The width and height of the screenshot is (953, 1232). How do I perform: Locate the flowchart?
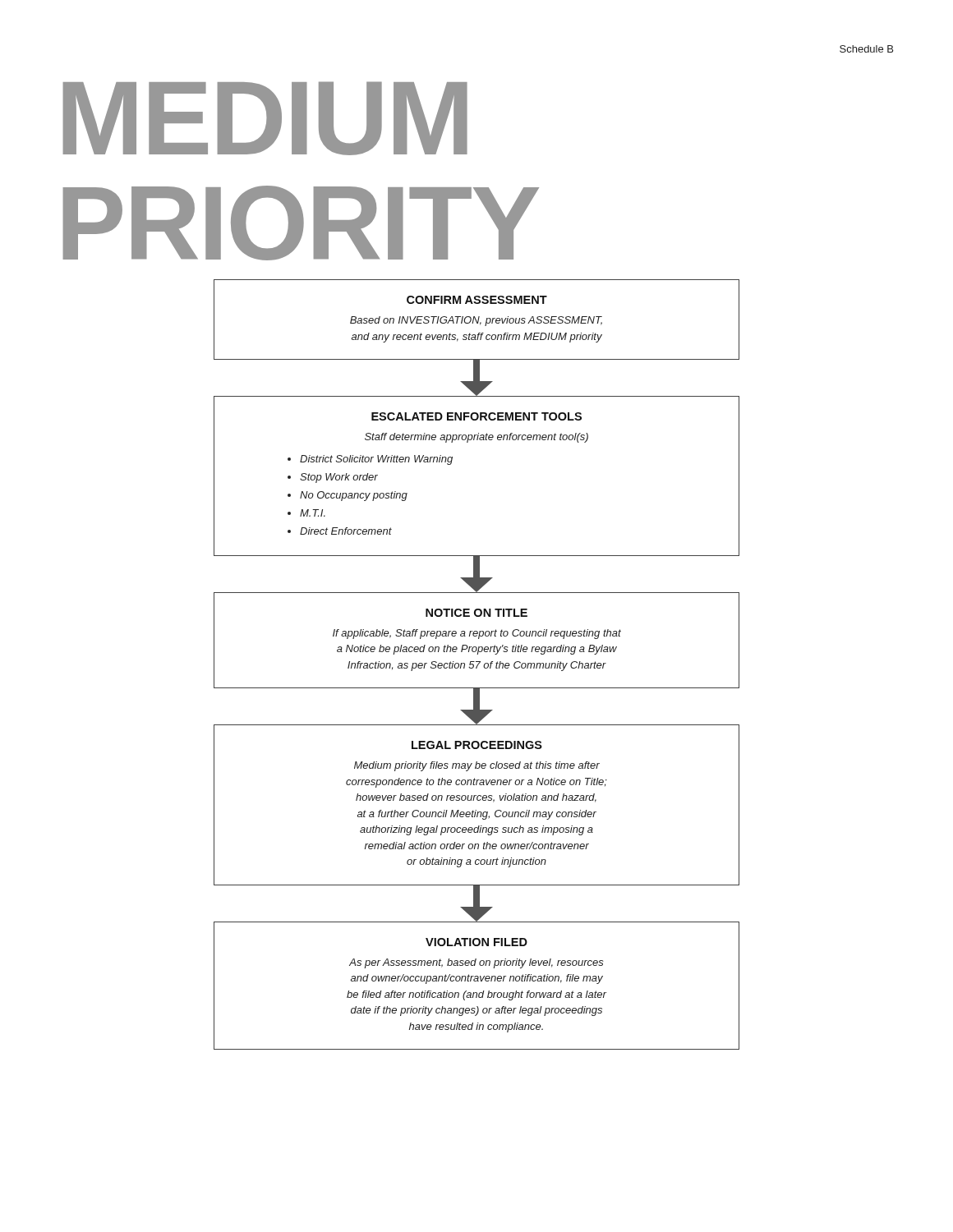click(476, 665)
